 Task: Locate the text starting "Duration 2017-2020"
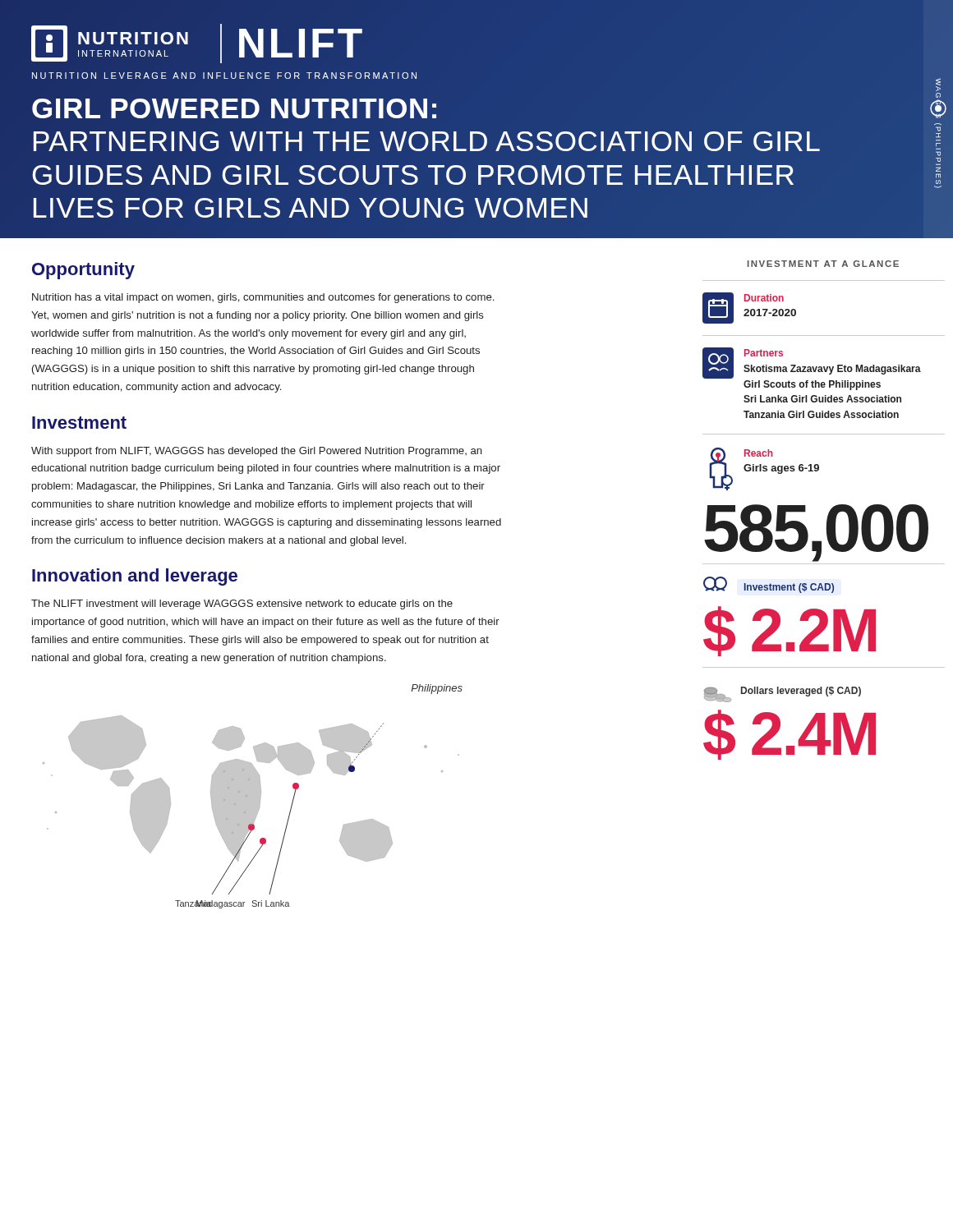point(749,308)
